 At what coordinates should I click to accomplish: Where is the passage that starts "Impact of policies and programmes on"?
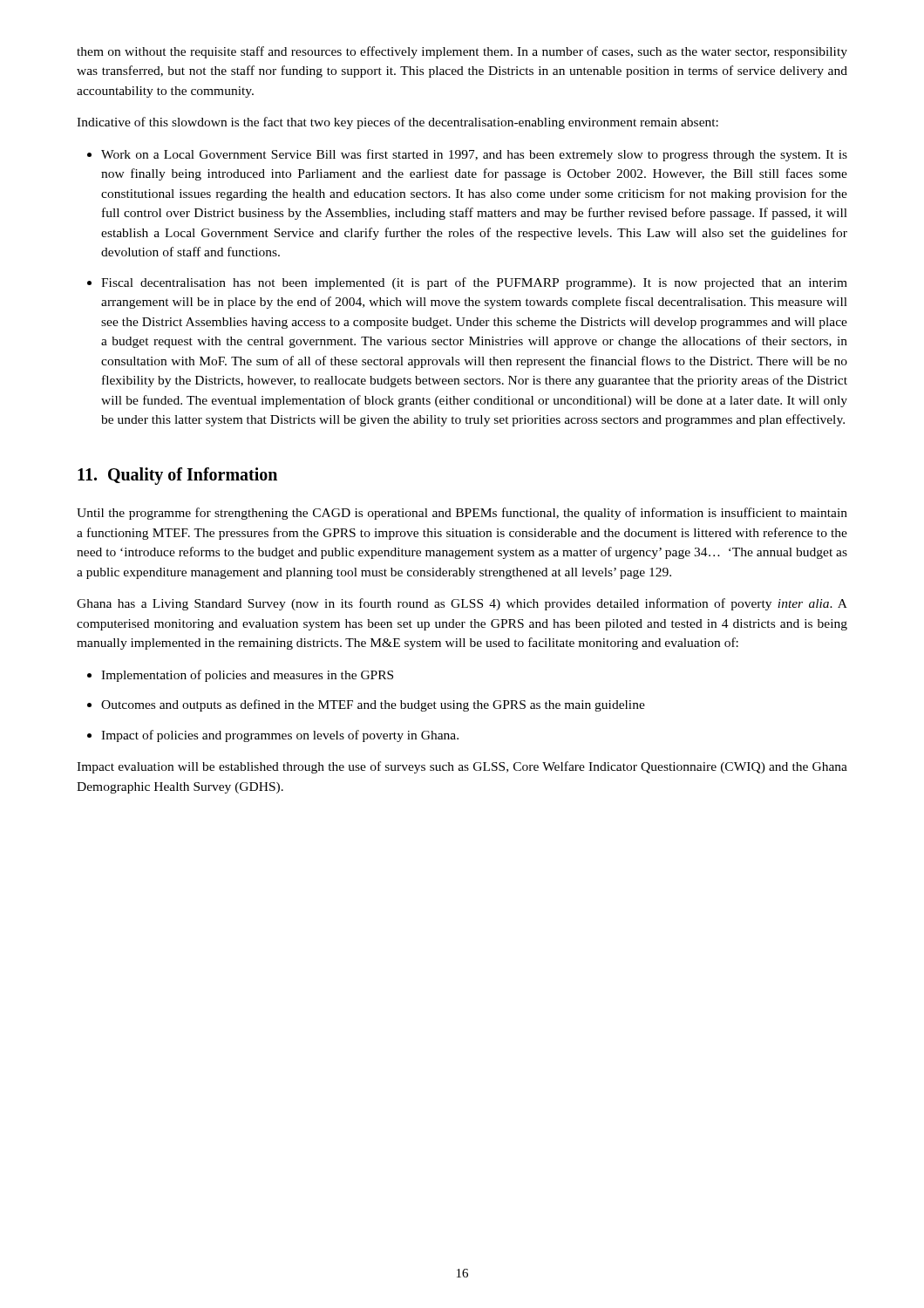point(280,736)
